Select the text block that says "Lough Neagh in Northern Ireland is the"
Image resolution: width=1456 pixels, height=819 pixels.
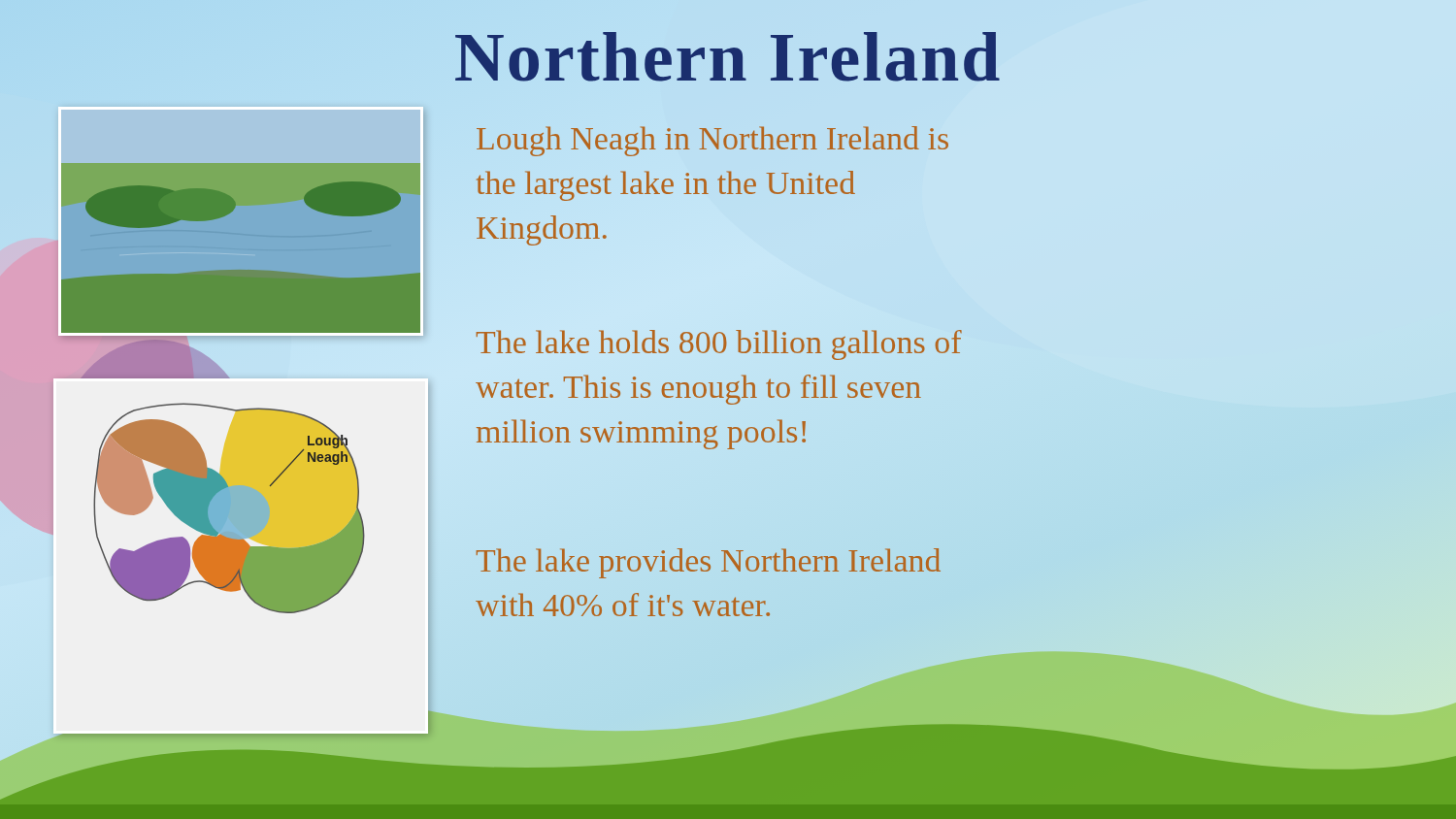click(x=713, y=183)
